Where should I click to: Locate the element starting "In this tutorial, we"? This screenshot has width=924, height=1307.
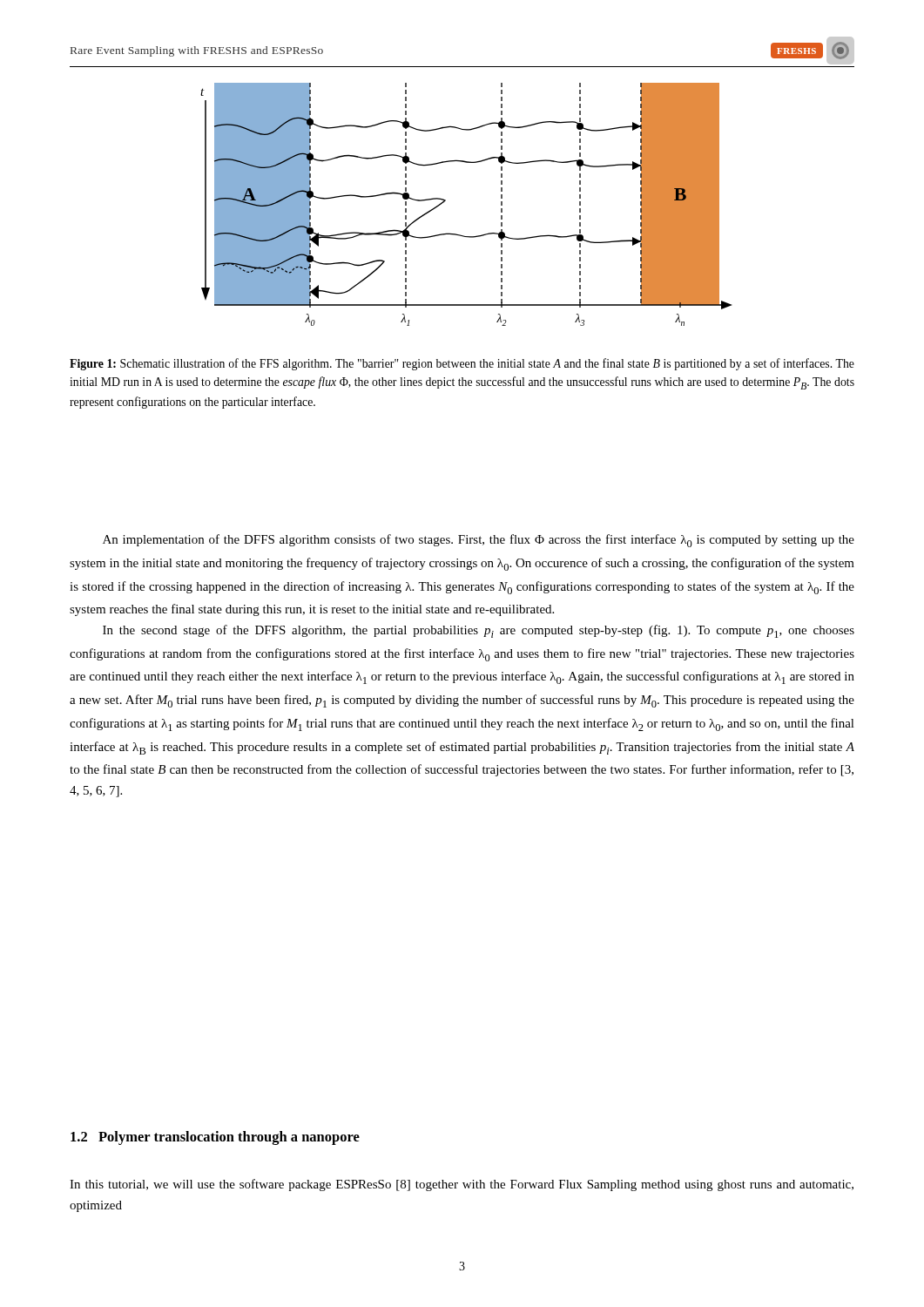462,1195
